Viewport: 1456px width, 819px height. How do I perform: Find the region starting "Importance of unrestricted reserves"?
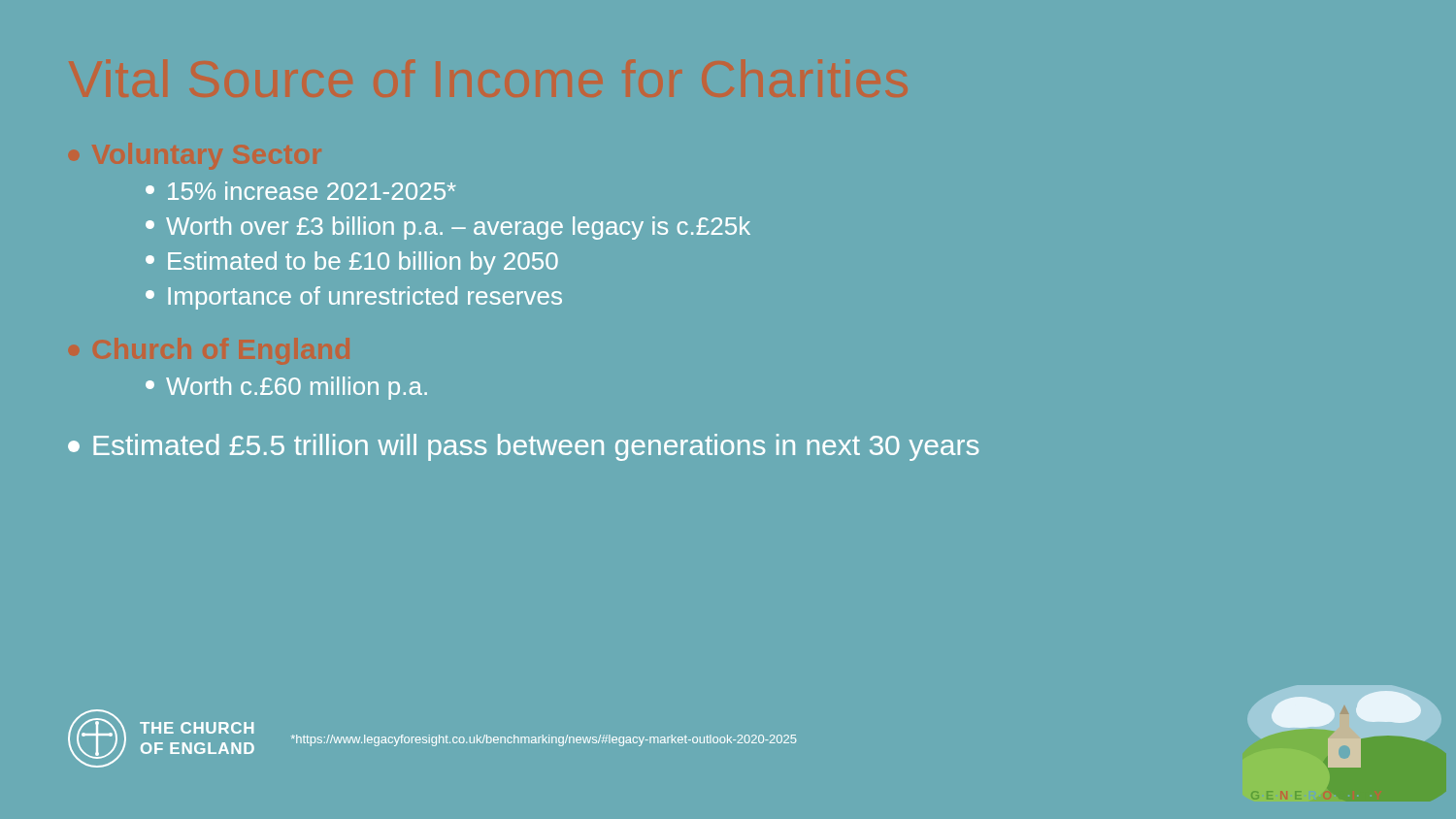coord(354,296)
